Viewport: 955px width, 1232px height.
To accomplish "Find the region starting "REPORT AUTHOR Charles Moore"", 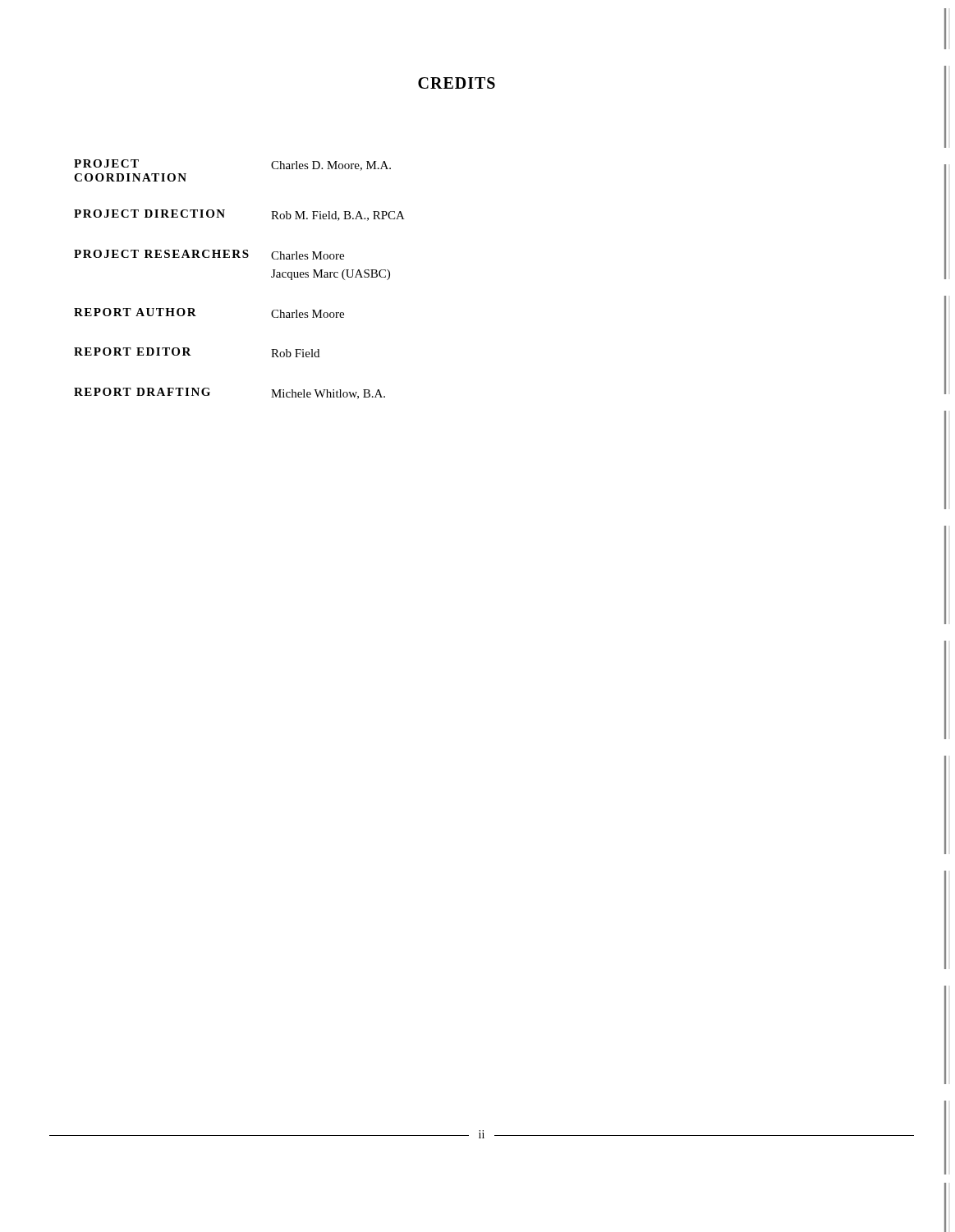I will click(140, 313).
